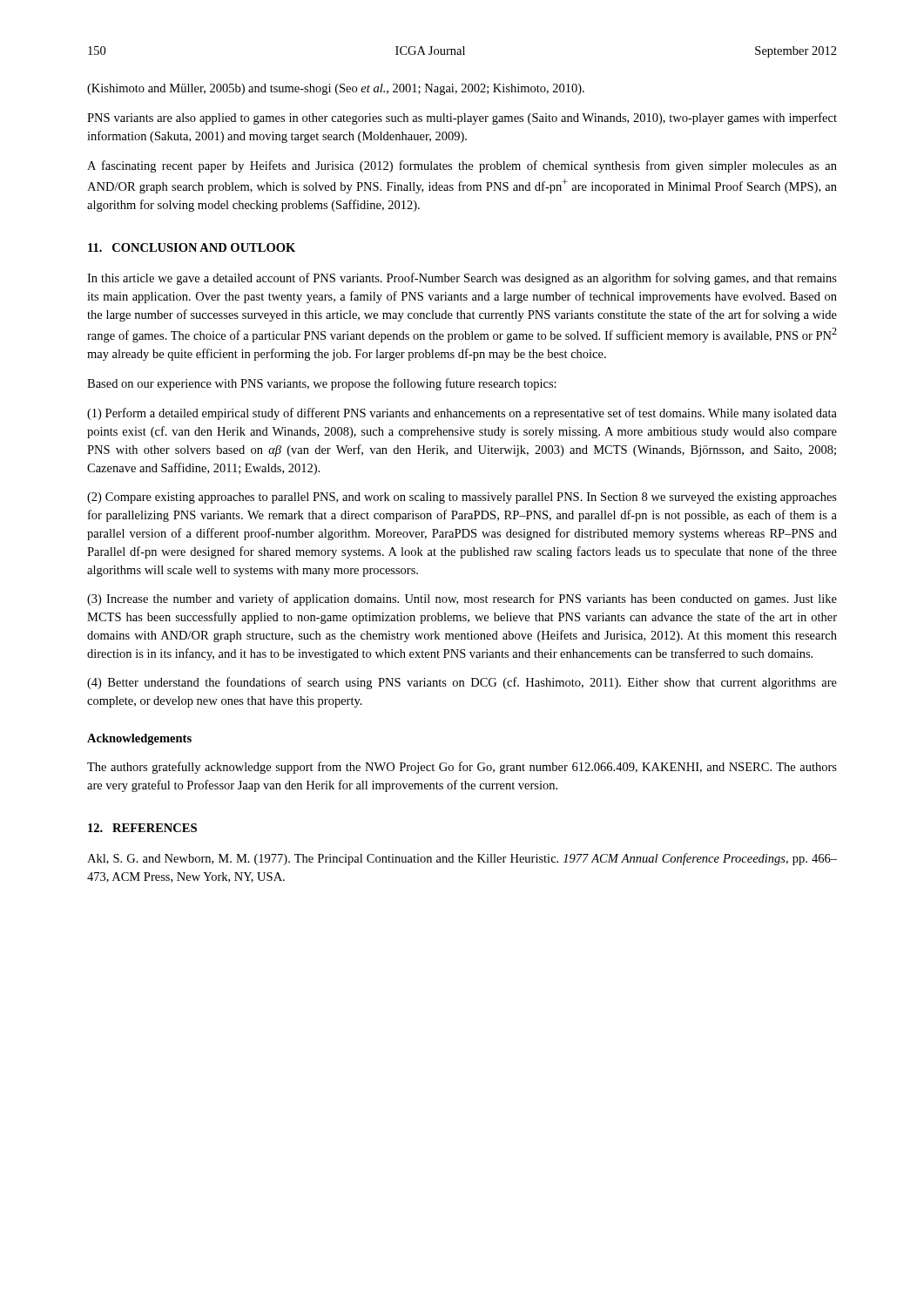The width and height of the screenshot is (924, 1307).
Task: Locate the element starting "11. CONCLUSION AND OUTLOOK"
Action: (x=191, y=247)
